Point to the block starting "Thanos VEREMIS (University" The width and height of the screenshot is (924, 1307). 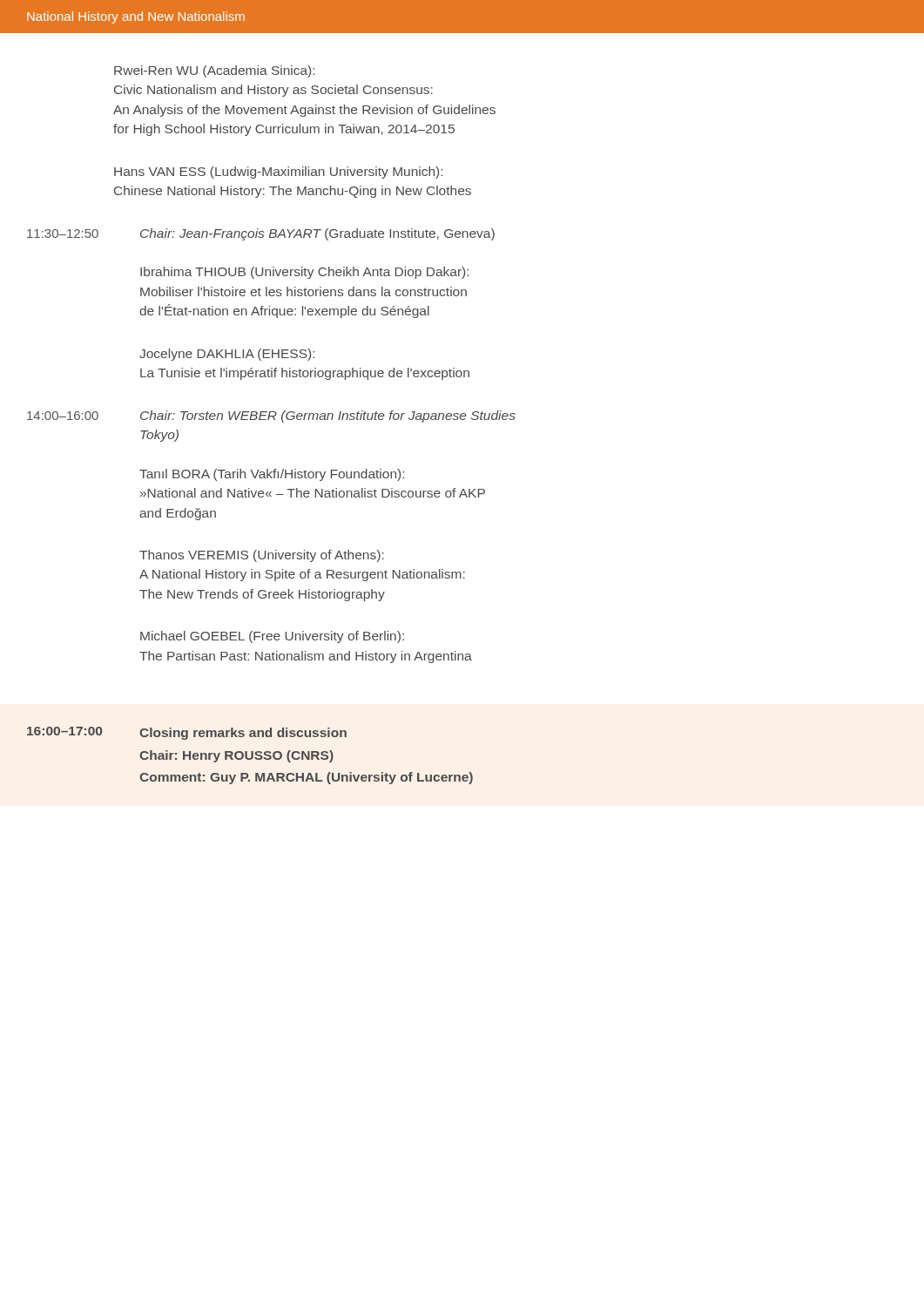click(x=303, y=574)
